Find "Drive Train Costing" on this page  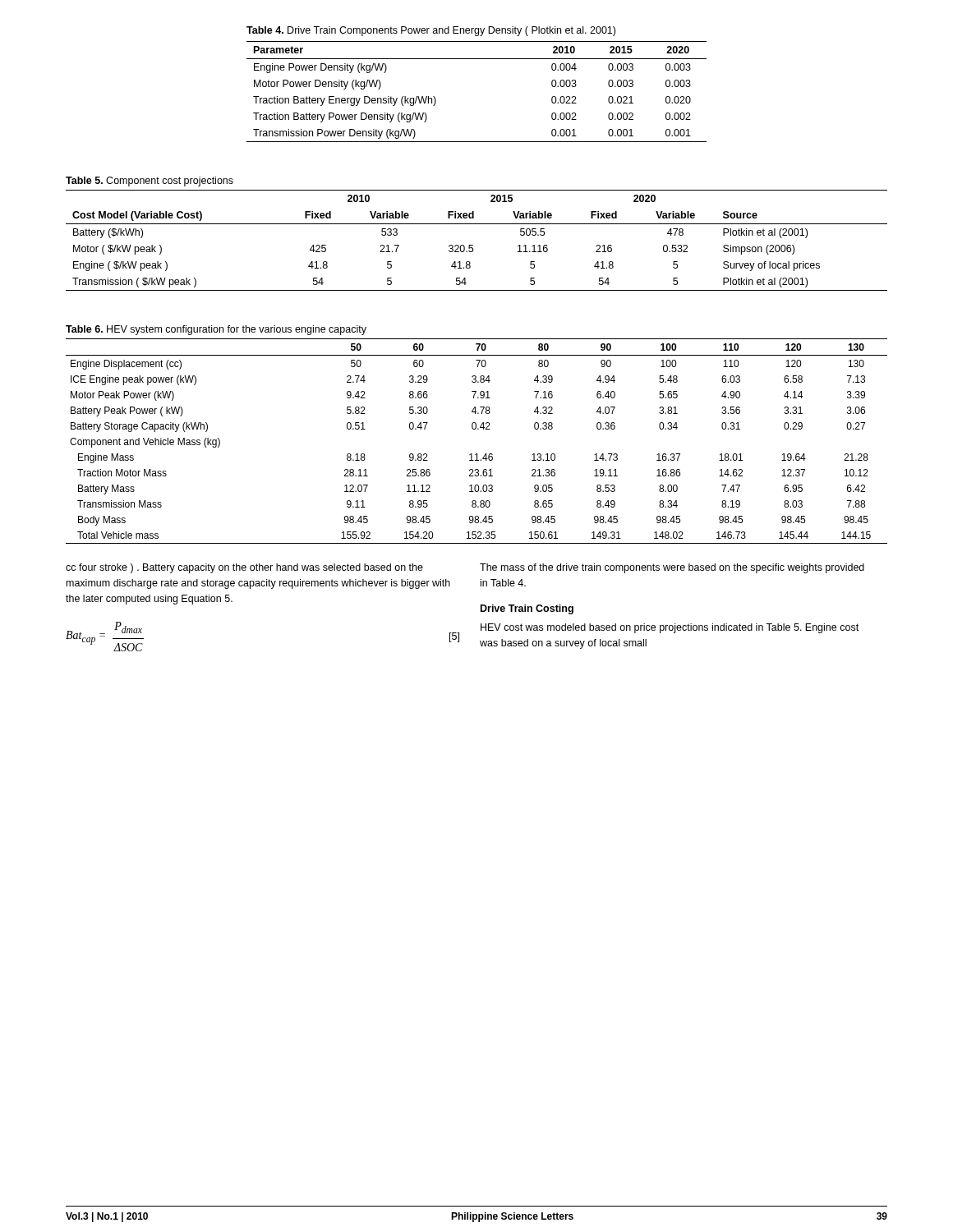(527, 608)
